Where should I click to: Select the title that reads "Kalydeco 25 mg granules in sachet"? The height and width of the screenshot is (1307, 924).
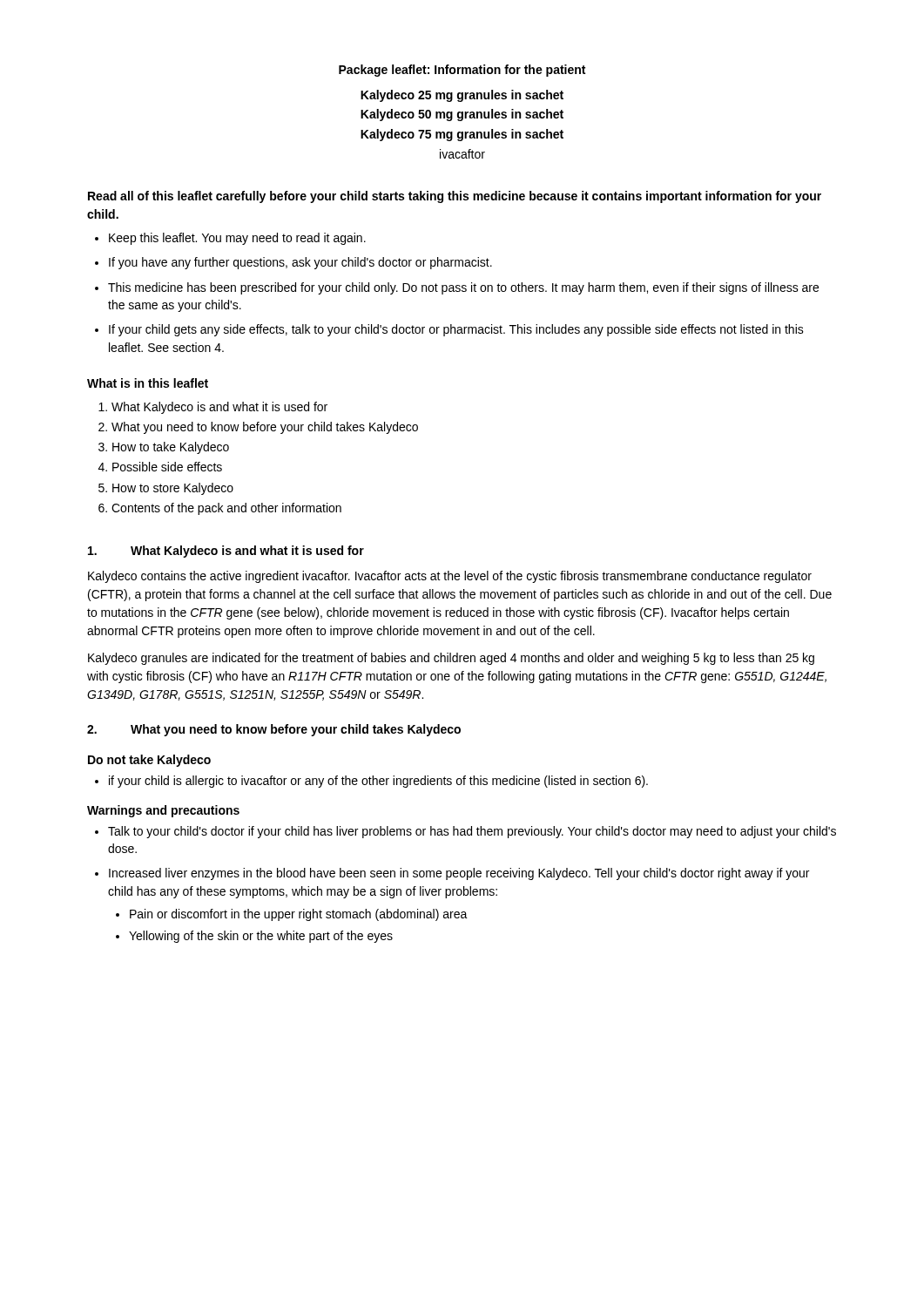[x=462, y=123]
